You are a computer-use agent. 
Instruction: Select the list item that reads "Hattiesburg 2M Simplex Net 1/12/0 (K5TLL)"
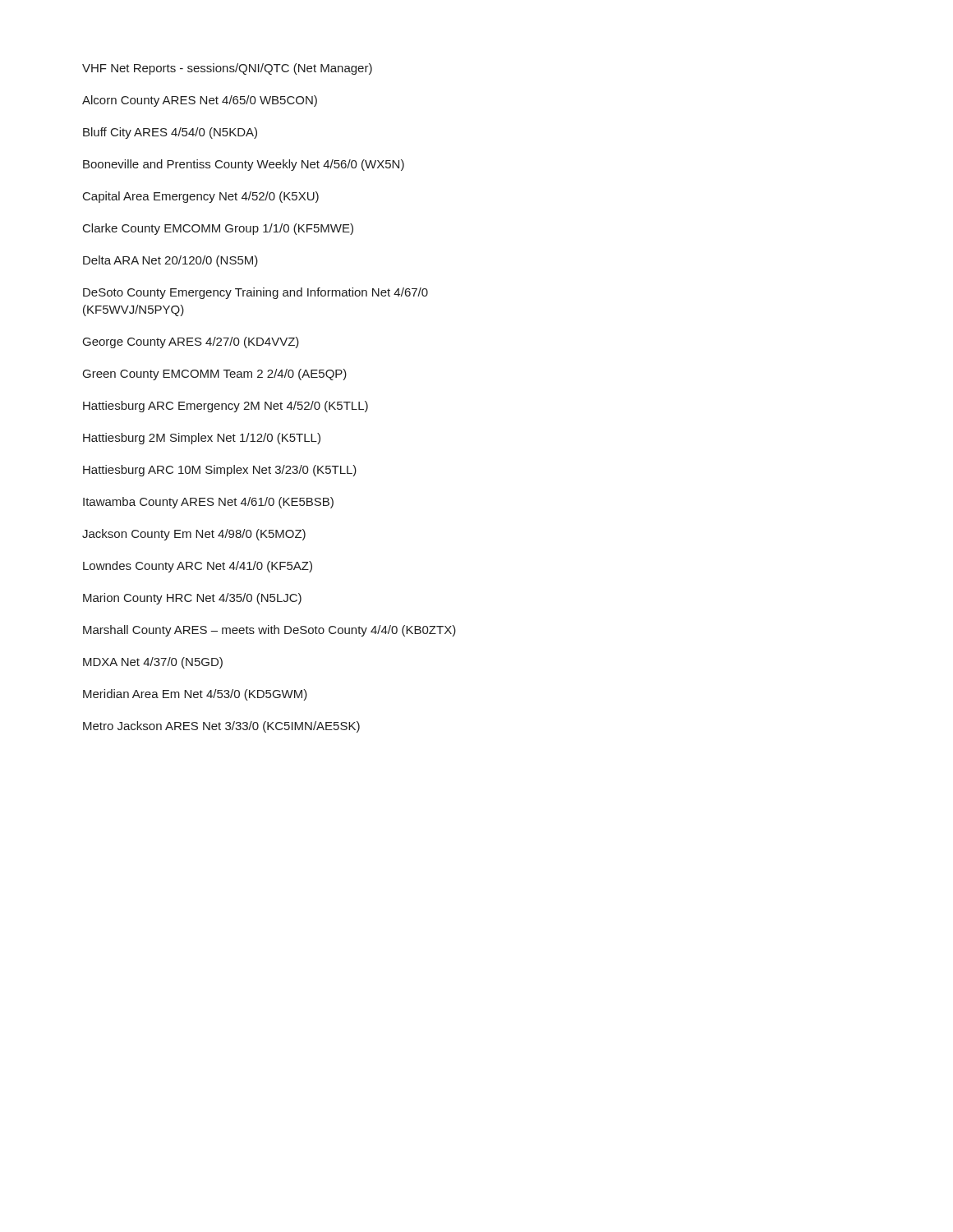pyautogui.click(x=202, y=437)
